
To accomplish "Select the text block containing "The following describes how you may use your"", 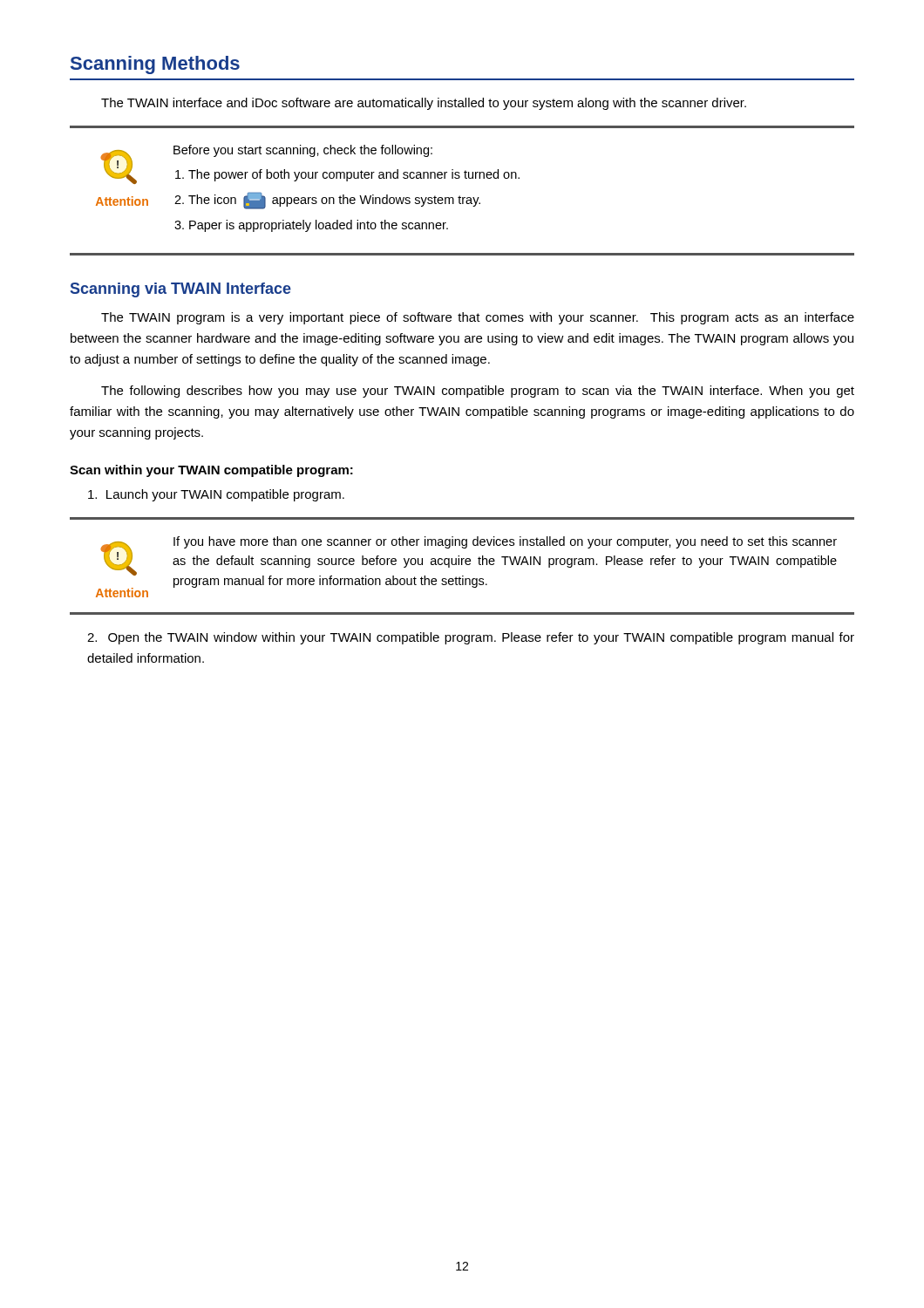I will 462,411.
